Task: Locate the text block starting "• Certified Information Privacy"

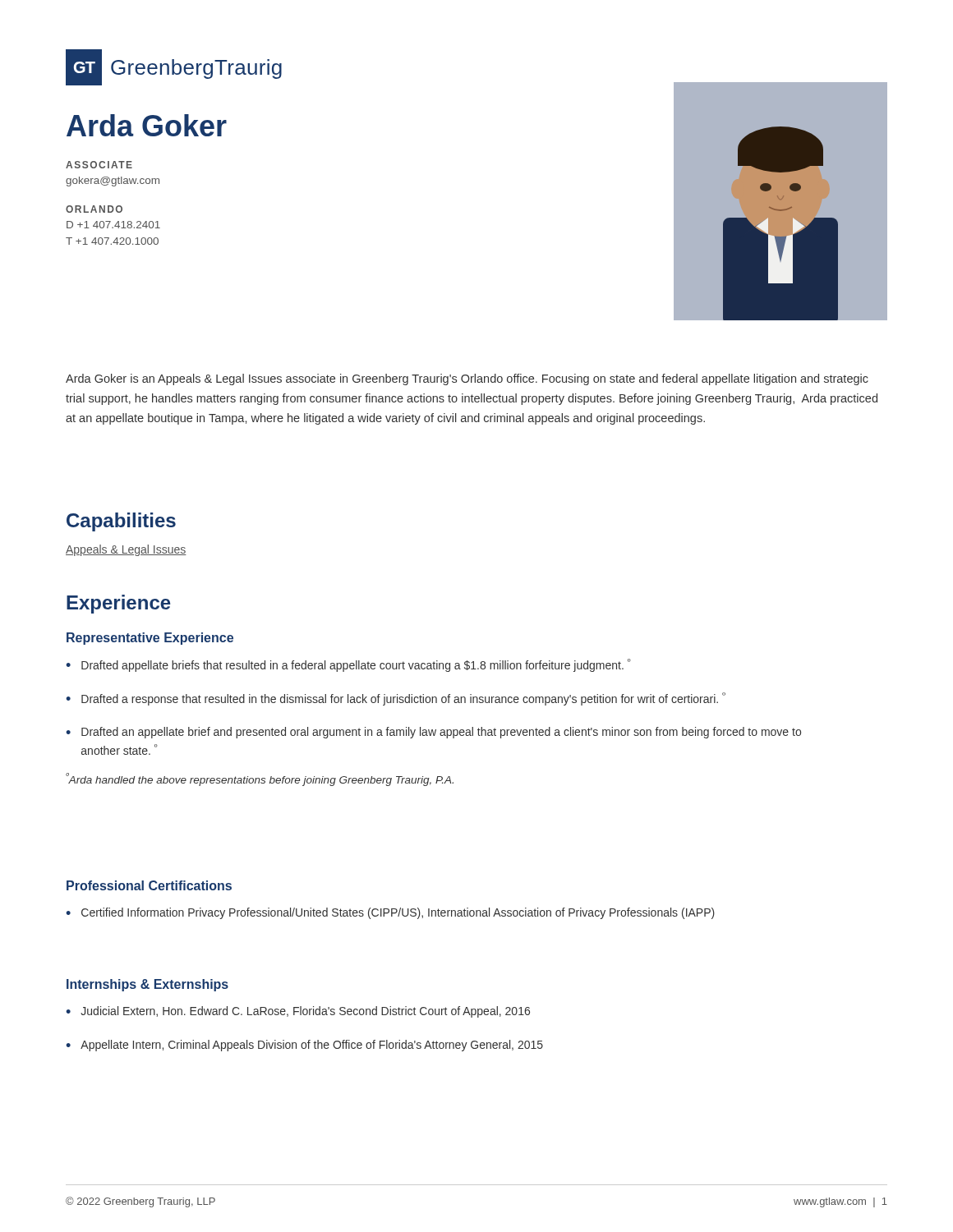Action: [451, 914]
